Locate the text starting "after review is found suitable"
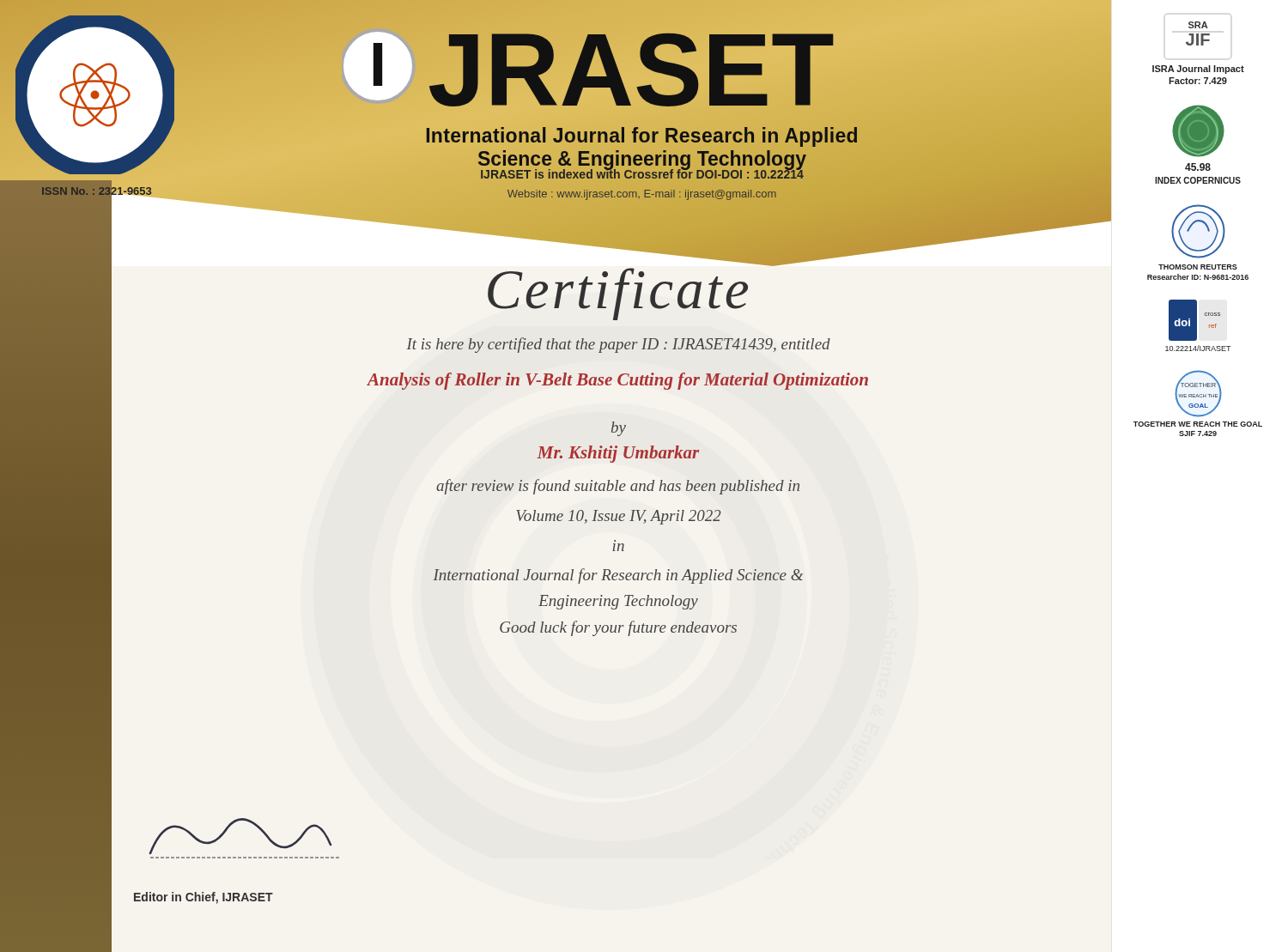1288x952 pixels. point(618,486)
